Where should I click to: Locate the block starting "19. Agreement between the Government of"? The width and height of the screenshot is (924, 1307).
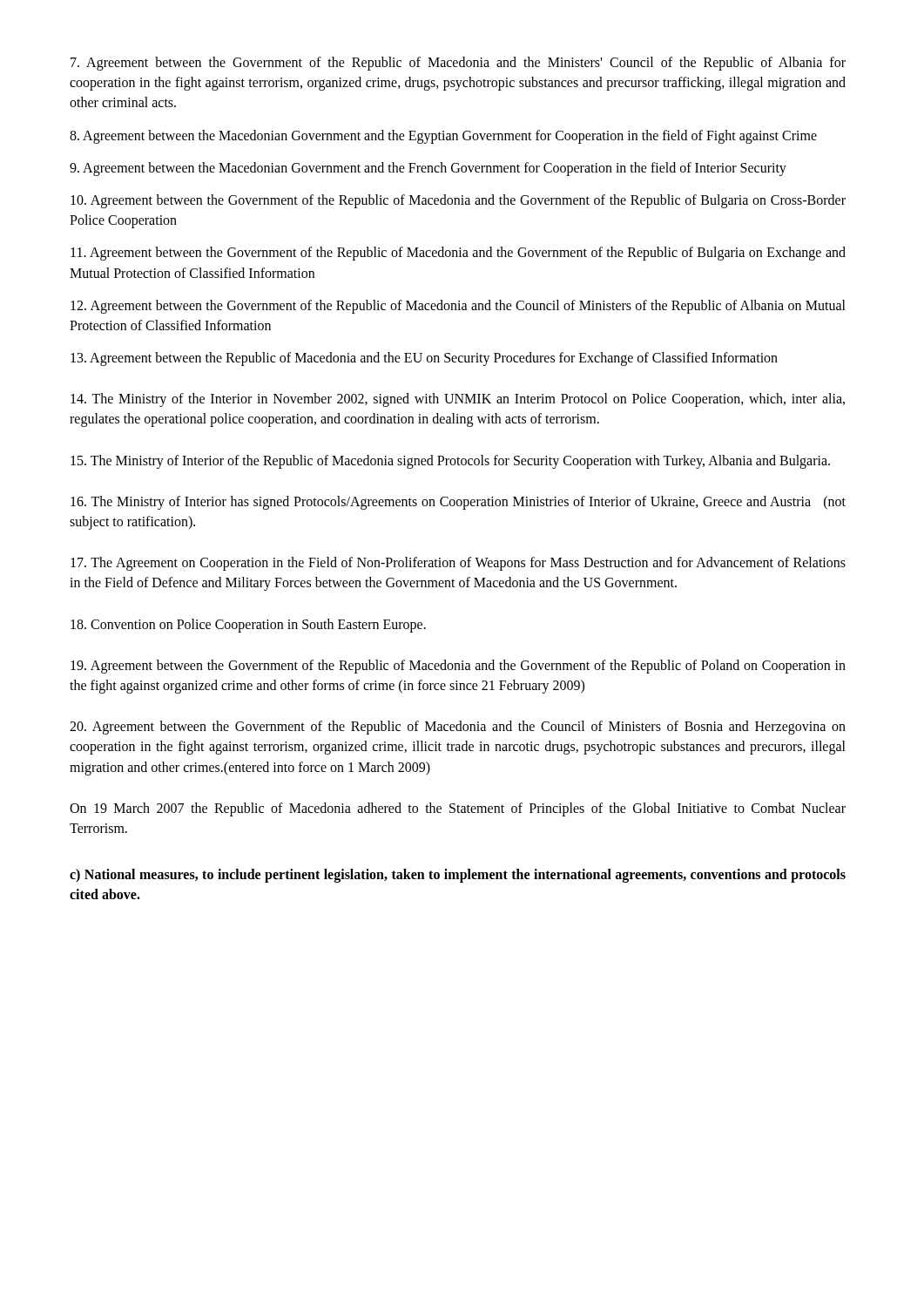pos(458,675)
